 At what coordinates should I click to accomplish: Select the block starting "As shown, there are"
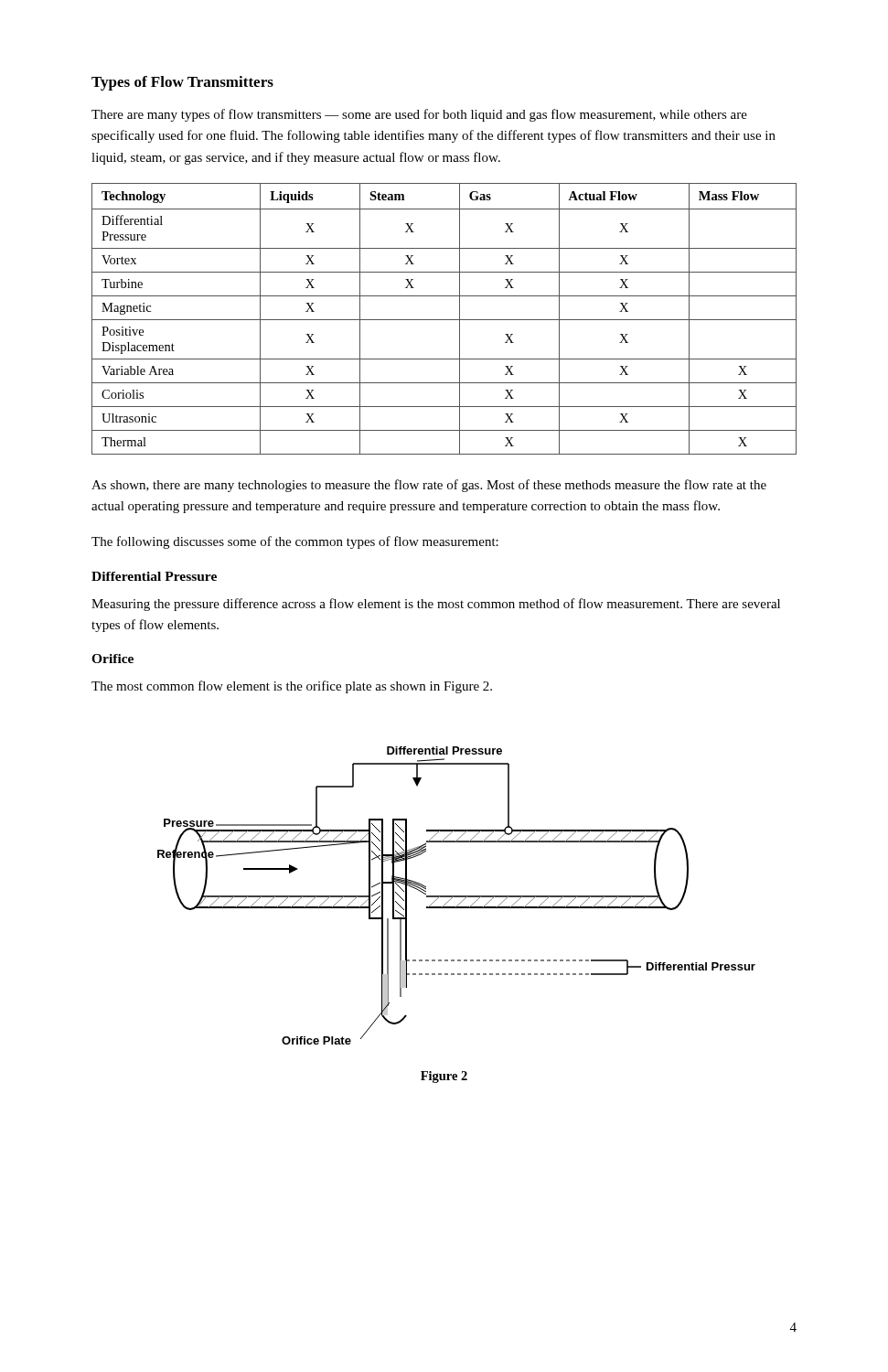coord(429,495)
